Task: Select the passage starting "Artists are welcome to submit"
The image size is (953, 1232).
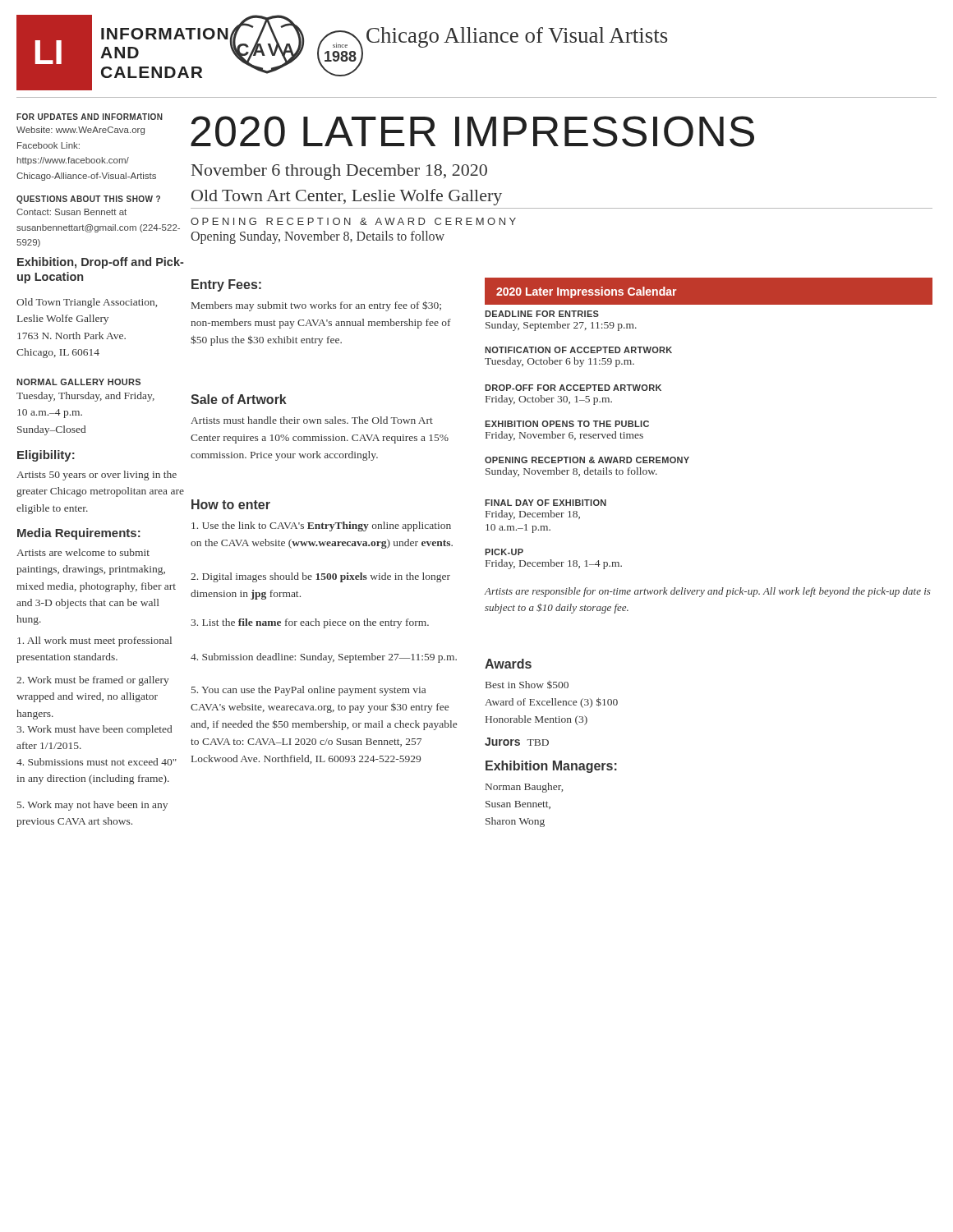Action: point(96,586)
